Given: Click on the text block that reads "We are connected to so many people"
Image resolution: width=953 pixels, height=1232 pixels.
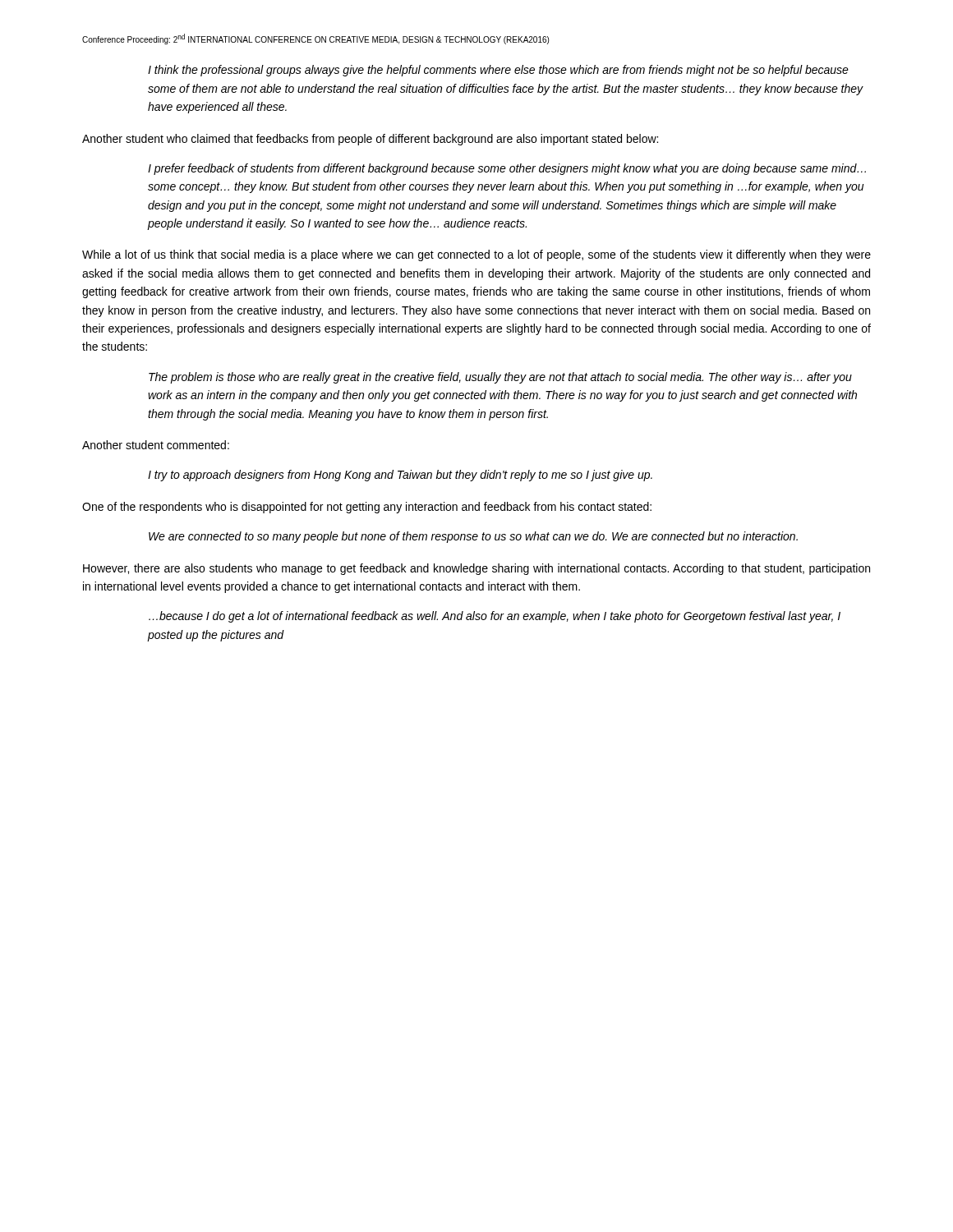Looking at the screenshot, I should coord(509,537).
